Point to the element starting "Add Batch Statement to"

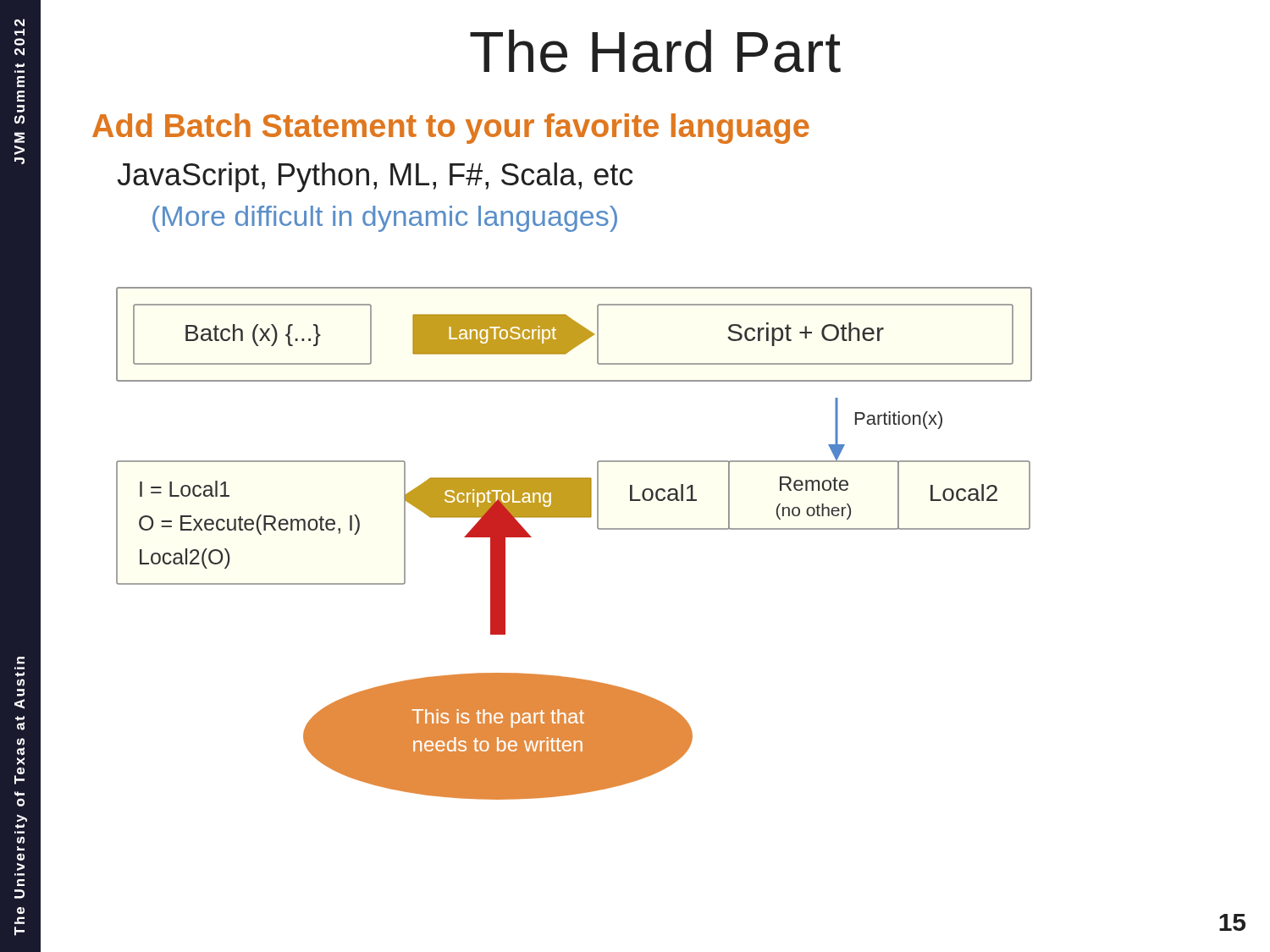[x=451, y=126]
